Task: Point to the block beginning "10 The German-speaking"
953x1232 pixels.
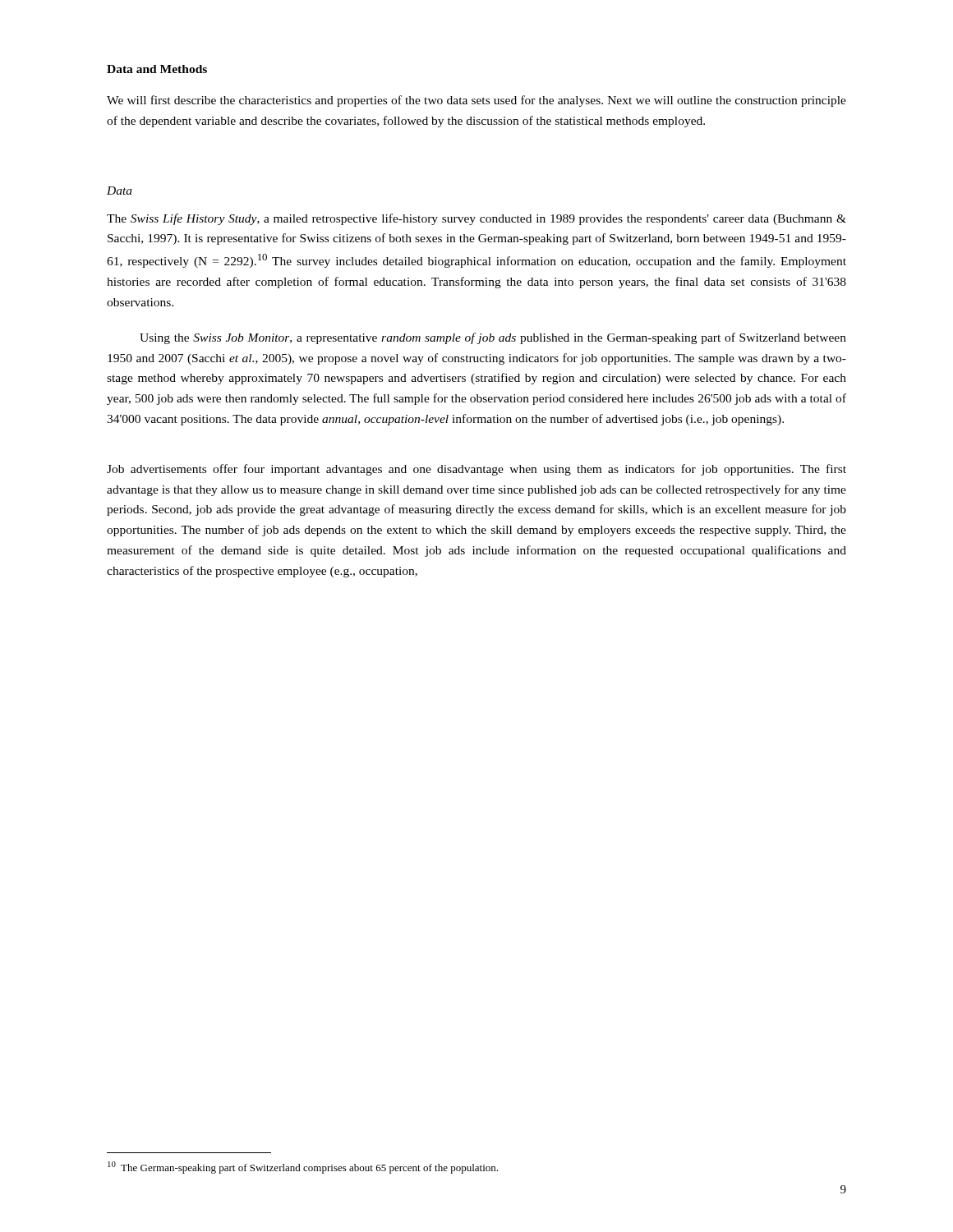Action: tap(303, 1166)
